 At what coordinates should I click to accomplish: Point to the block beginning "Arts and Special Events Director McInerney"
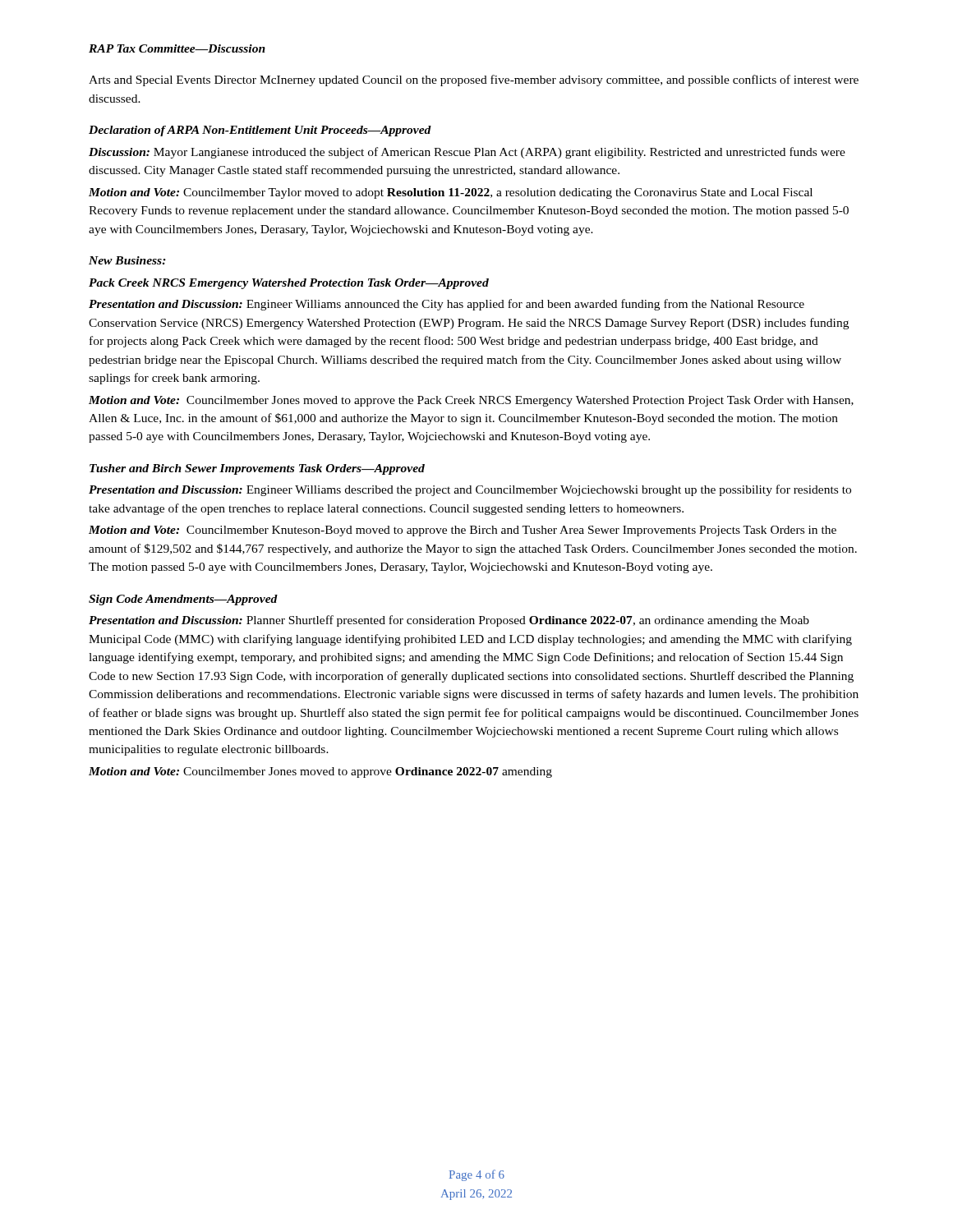476,89
